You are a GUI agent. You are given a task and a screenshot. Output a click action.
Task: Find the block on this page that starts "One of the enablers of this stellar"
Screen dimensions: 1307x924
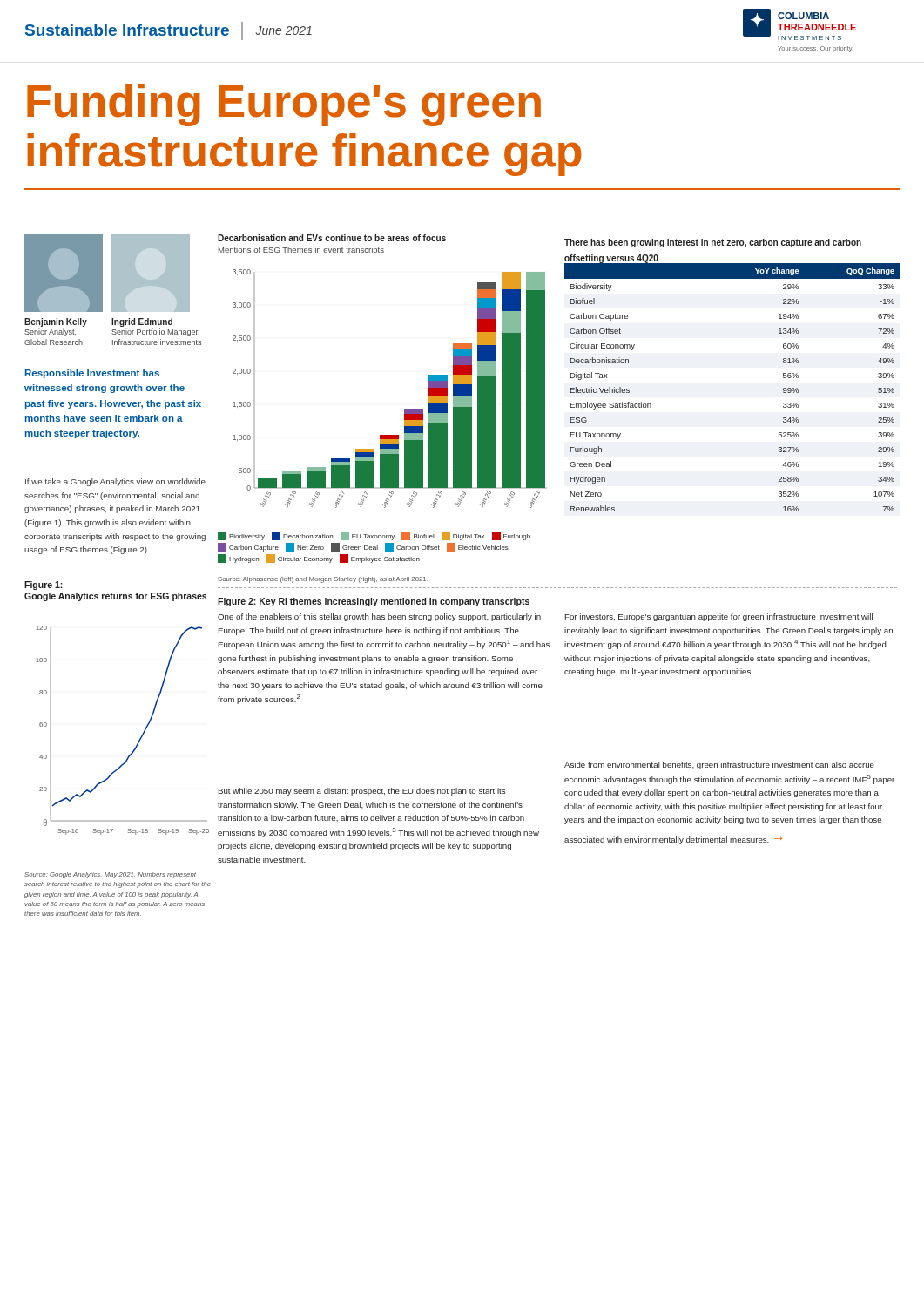384,658
